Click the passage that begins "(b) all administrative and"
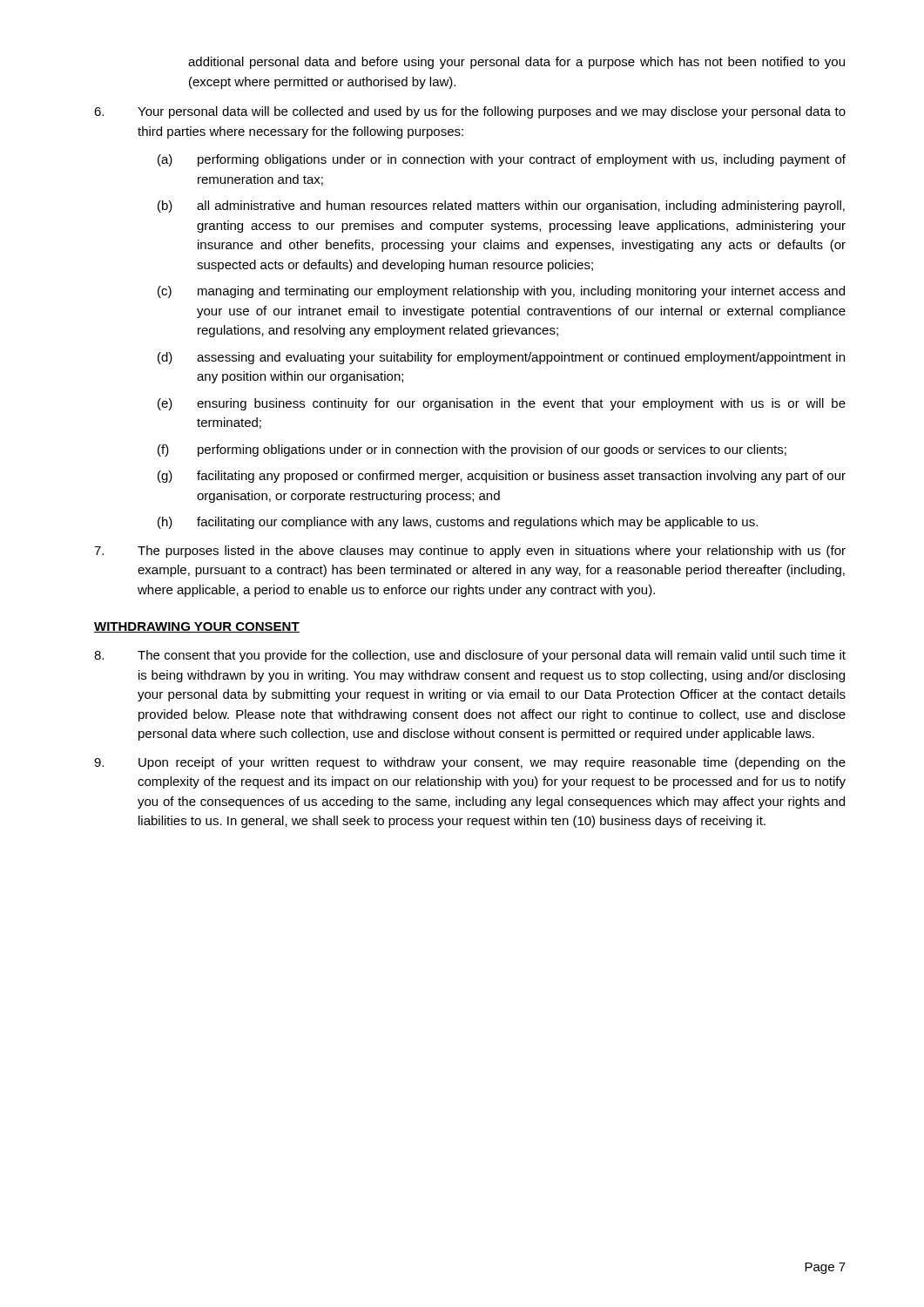The width and height of the screenshot is (924, 1307). pyautogui.click(x=501, y=235)
